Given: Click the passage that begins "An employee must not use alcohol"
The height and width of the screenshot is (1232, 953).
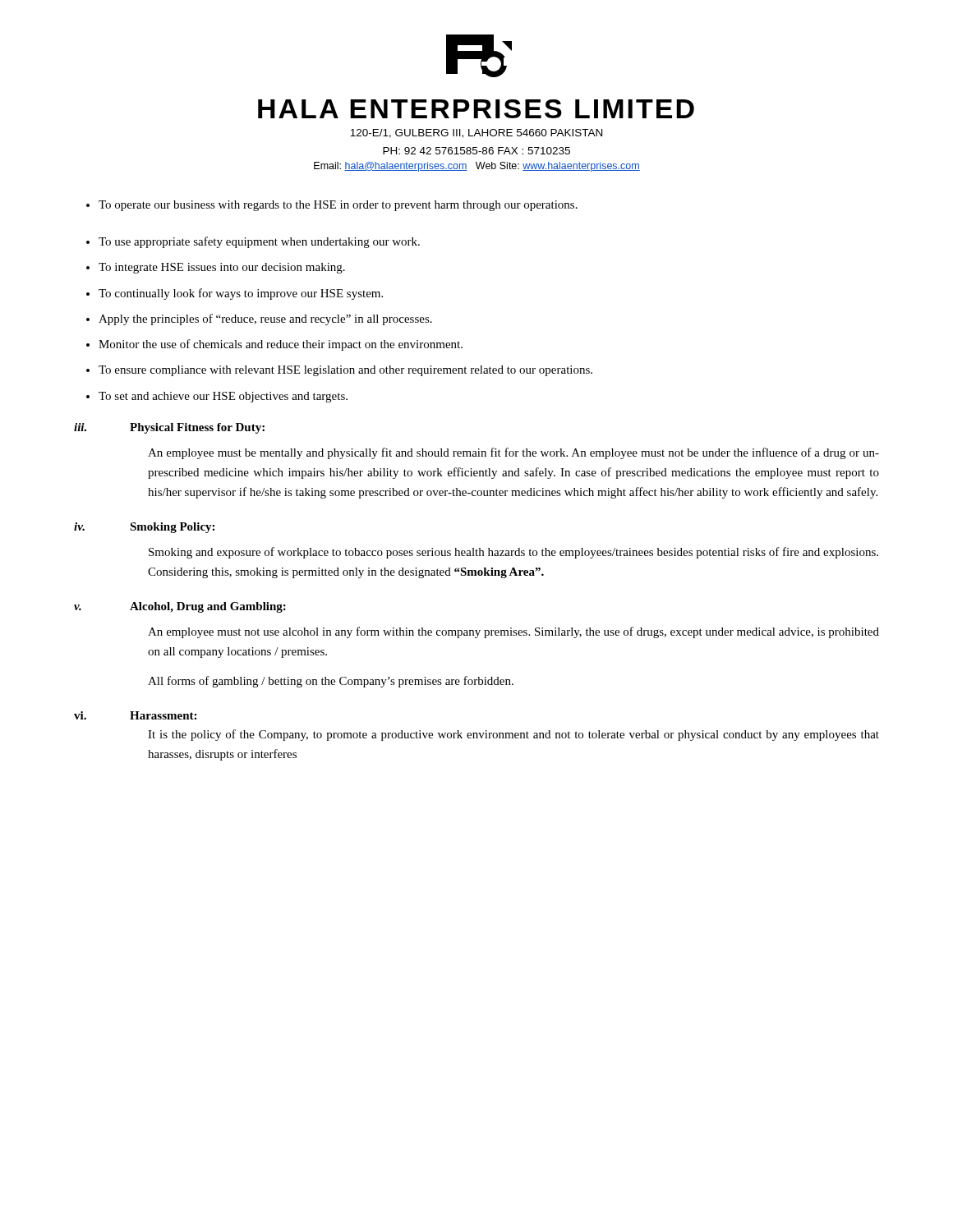Looking at the screenshot, I should [x=513, y=641].
